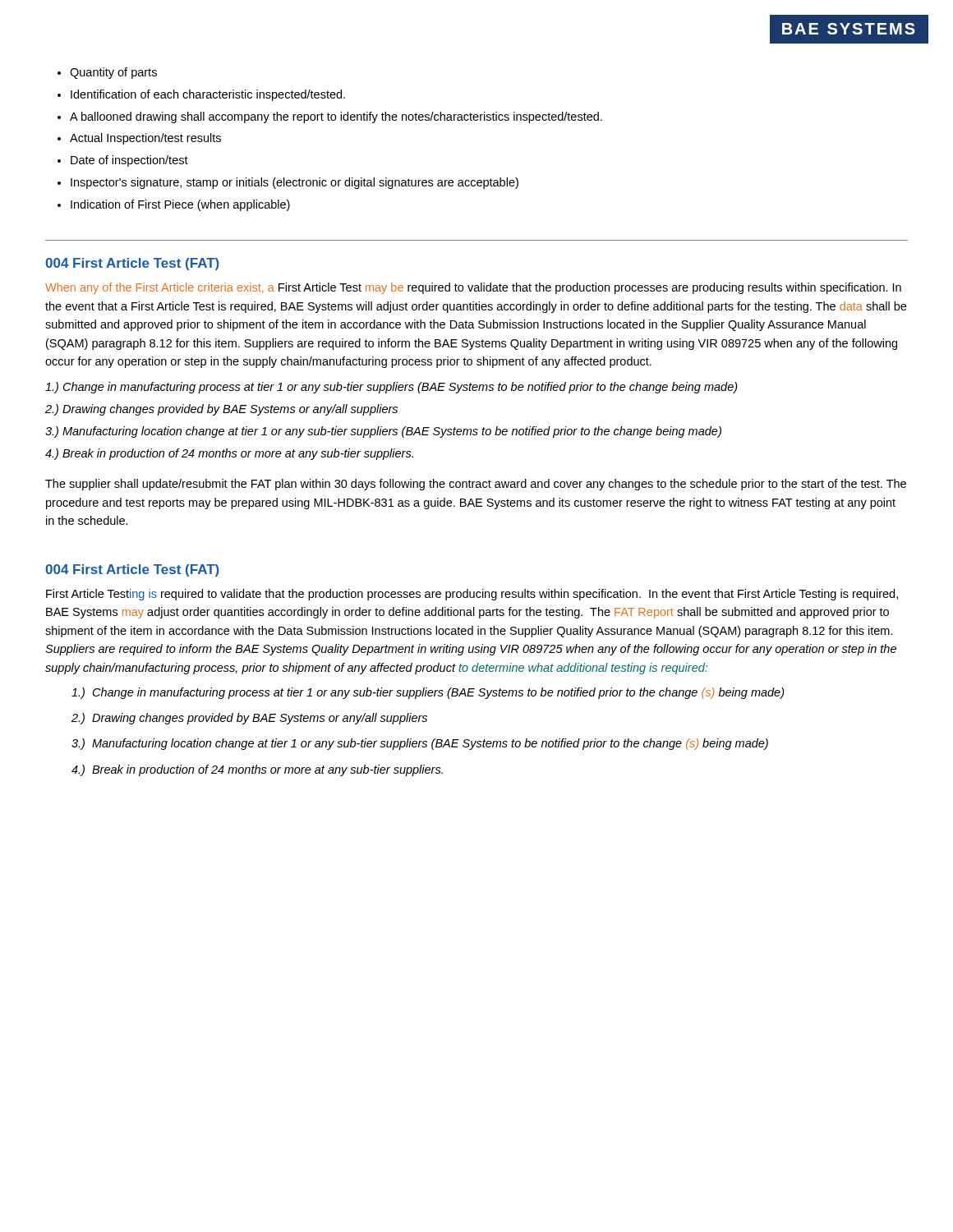Find the block starting "A ballooned drawing shall accompany the report"

click(x=336, y=116)
